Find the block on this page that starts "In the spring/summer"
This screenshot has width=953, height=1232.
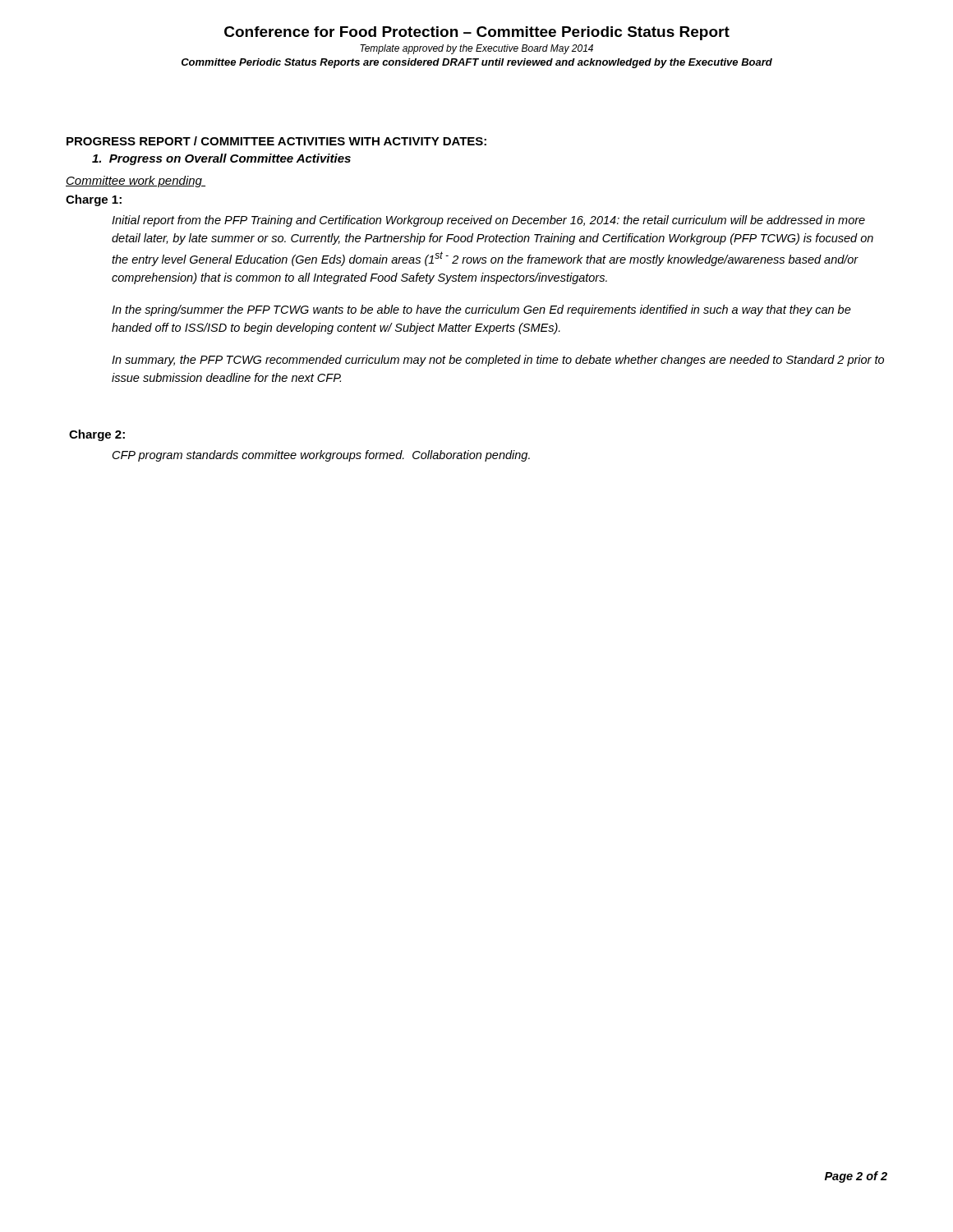click(x=481, y=319)
